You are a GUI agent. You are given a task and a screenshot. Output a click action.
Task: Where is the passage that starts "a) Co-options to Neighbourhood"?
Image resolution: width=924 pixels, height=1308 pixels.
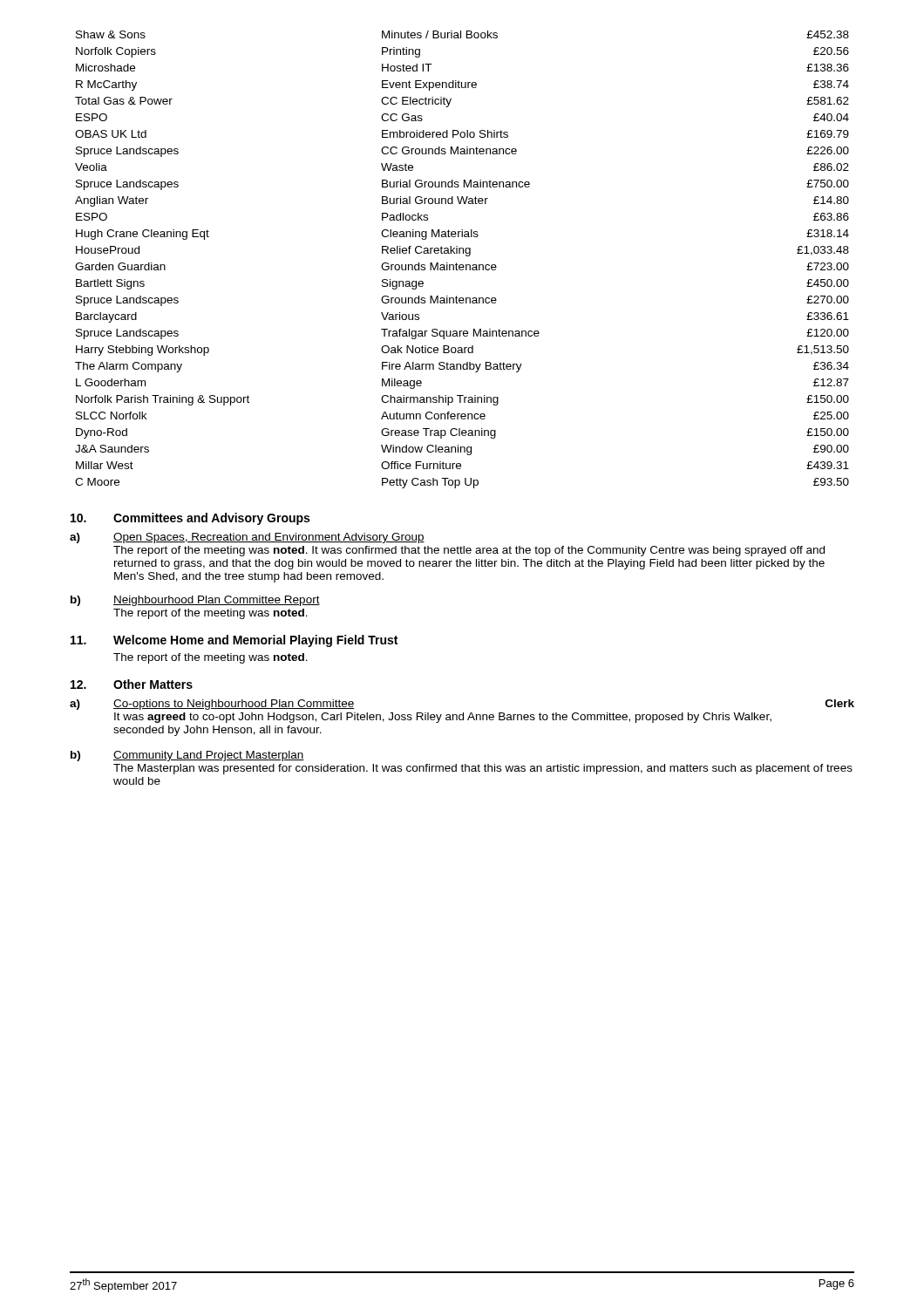coord(462,716)
